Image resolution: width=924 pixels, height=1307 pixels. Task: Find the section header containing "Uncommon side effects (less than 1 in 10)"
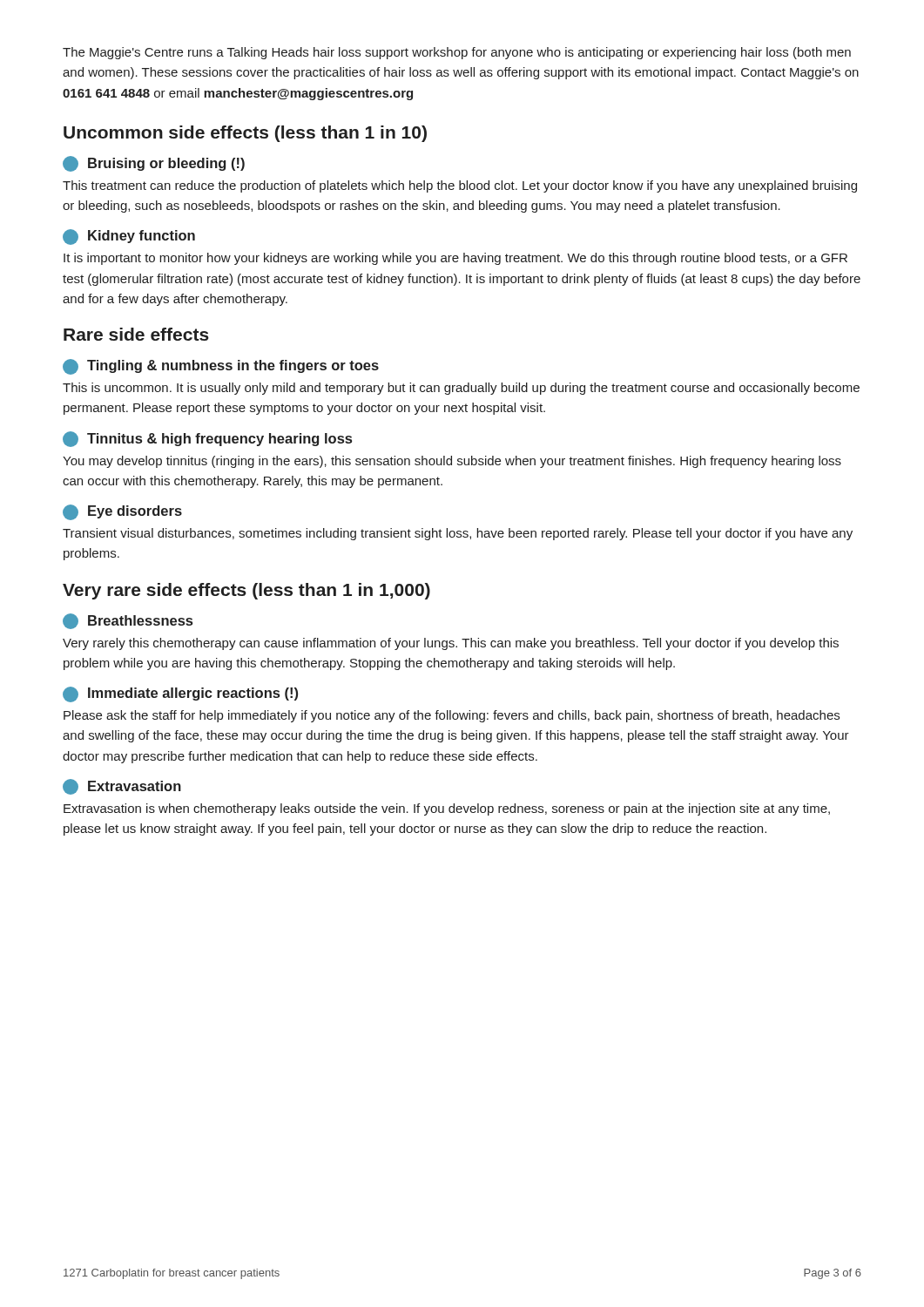click(245, 132)
